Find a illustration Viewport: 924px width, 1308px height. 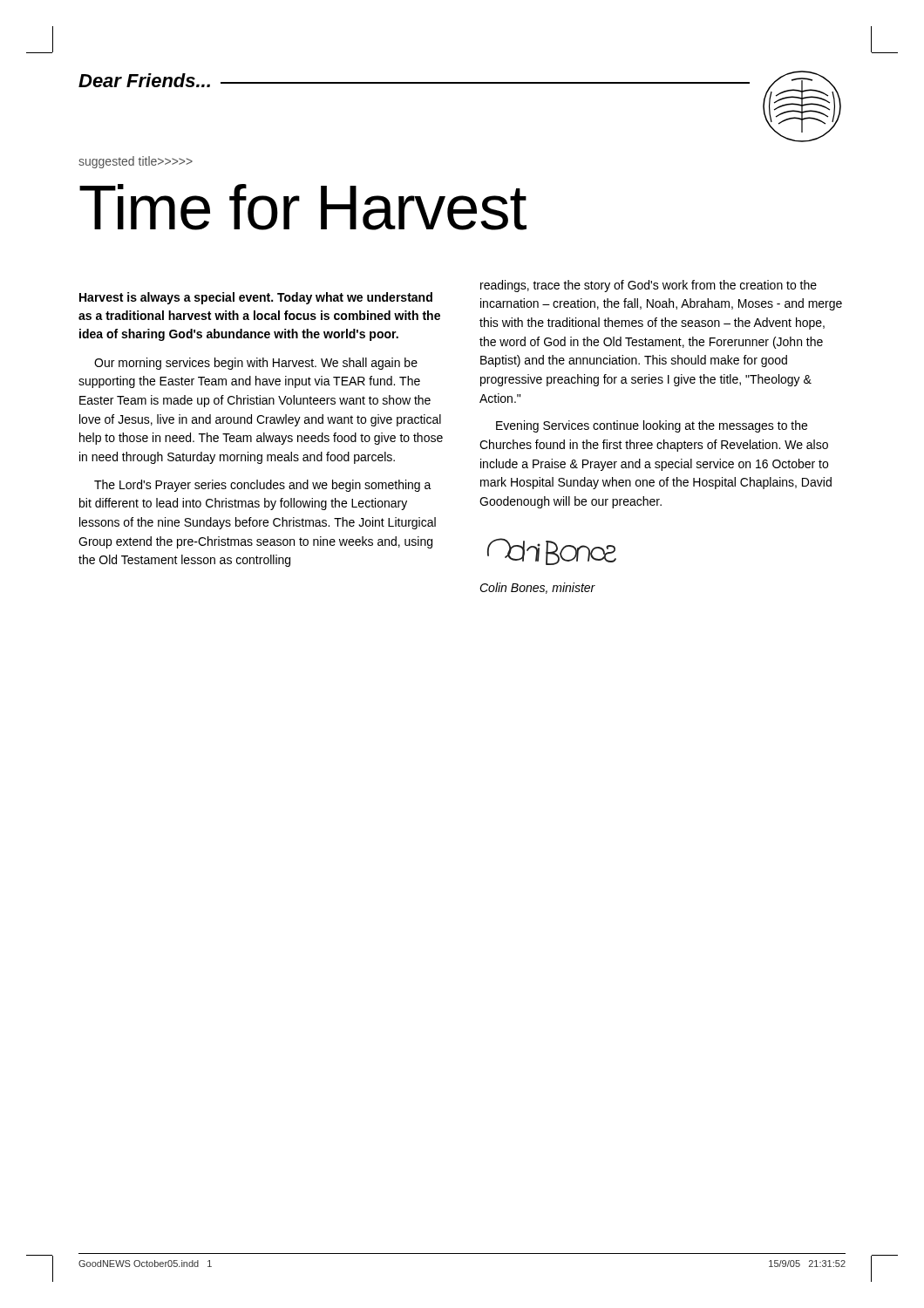click(802, 107)
